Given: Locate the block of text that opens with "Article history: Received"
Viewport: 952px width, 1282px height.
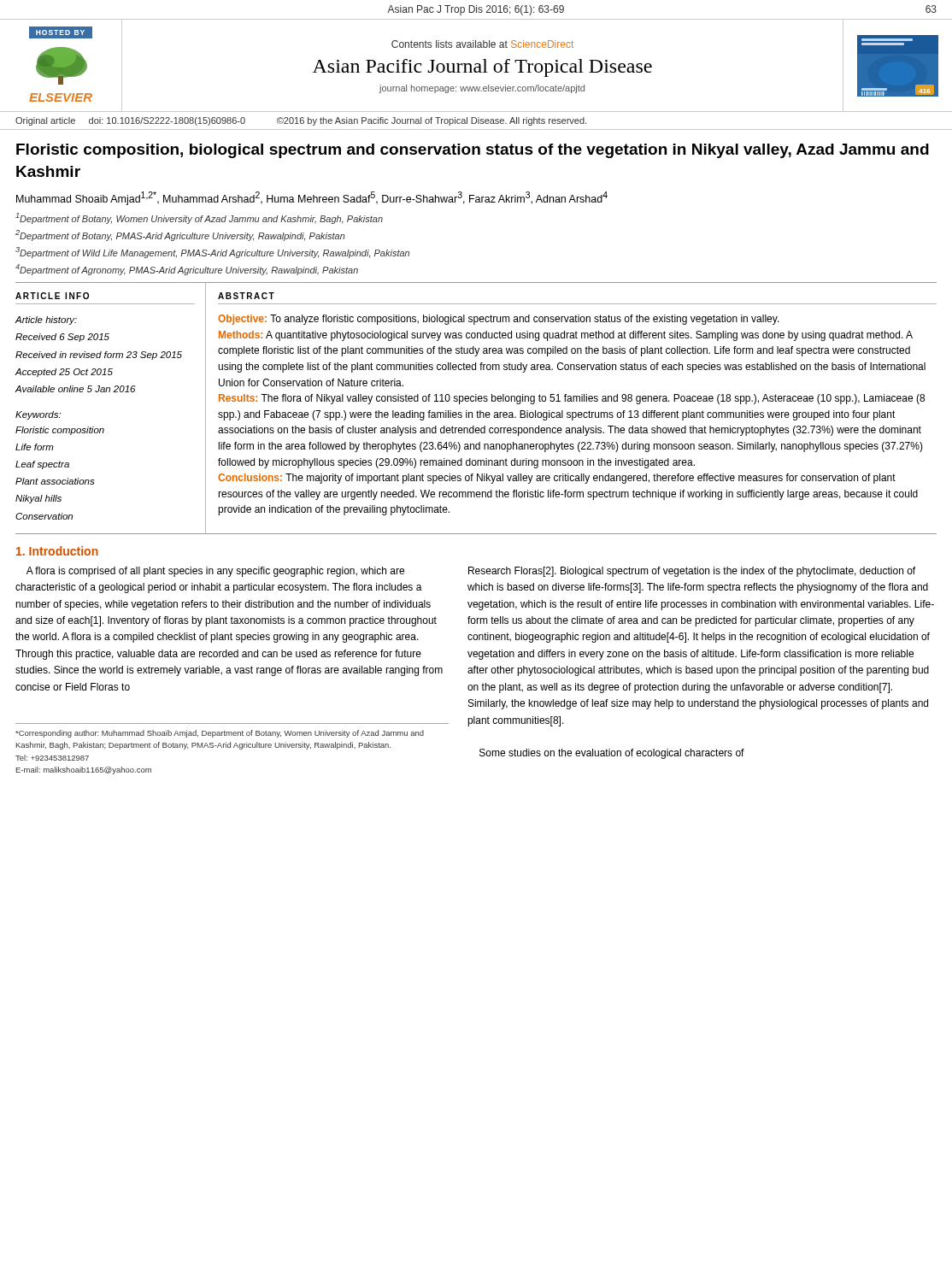Looking at the screenshot, I should (x=99, y=354).
